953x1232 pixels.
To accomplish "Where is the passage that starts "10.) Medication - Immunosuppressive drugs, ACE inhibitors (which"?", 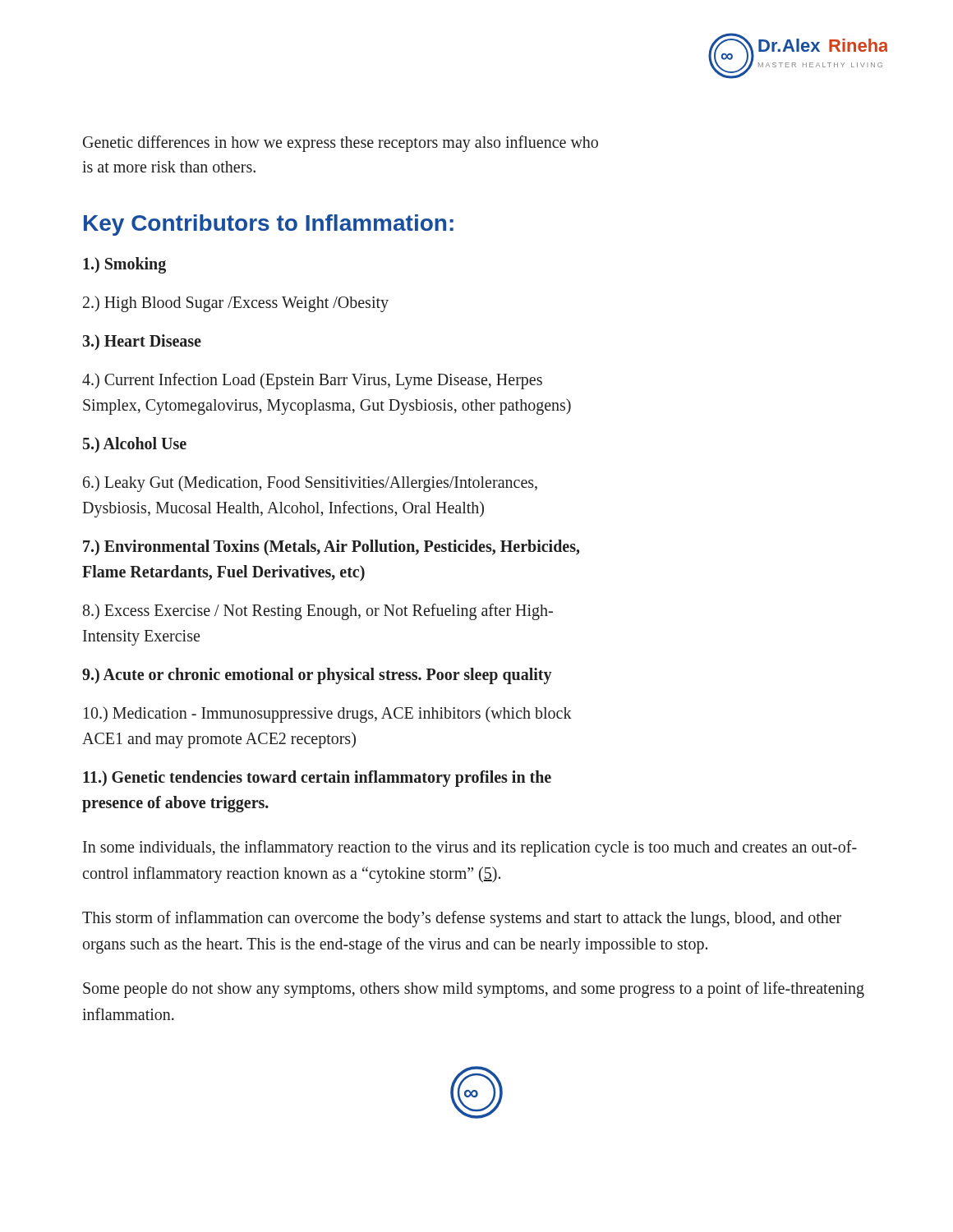I will (x=327, y=726).
